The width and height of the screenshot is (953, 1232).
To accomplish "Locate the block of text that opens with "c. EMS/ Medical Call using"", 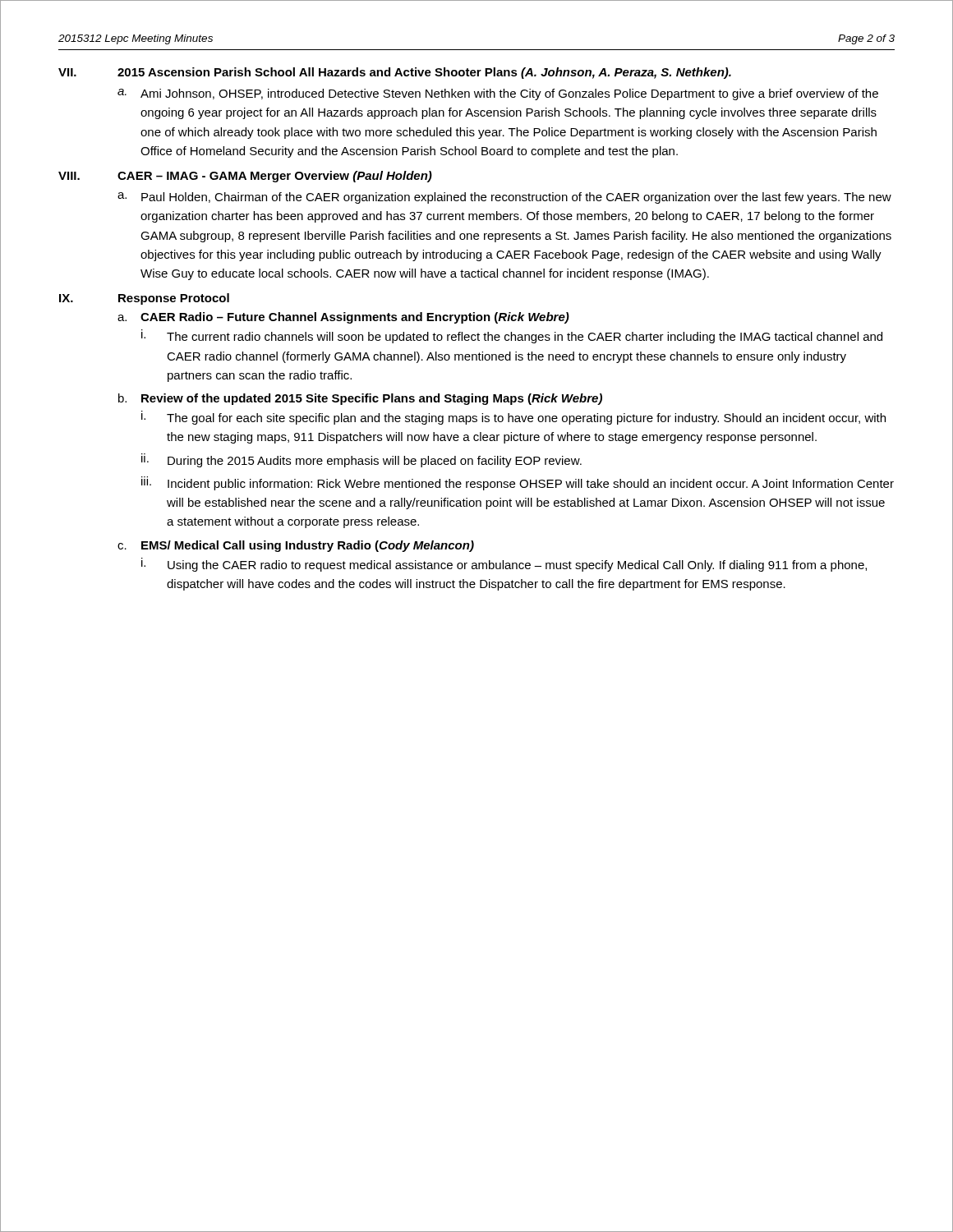I will coord(506,565).
